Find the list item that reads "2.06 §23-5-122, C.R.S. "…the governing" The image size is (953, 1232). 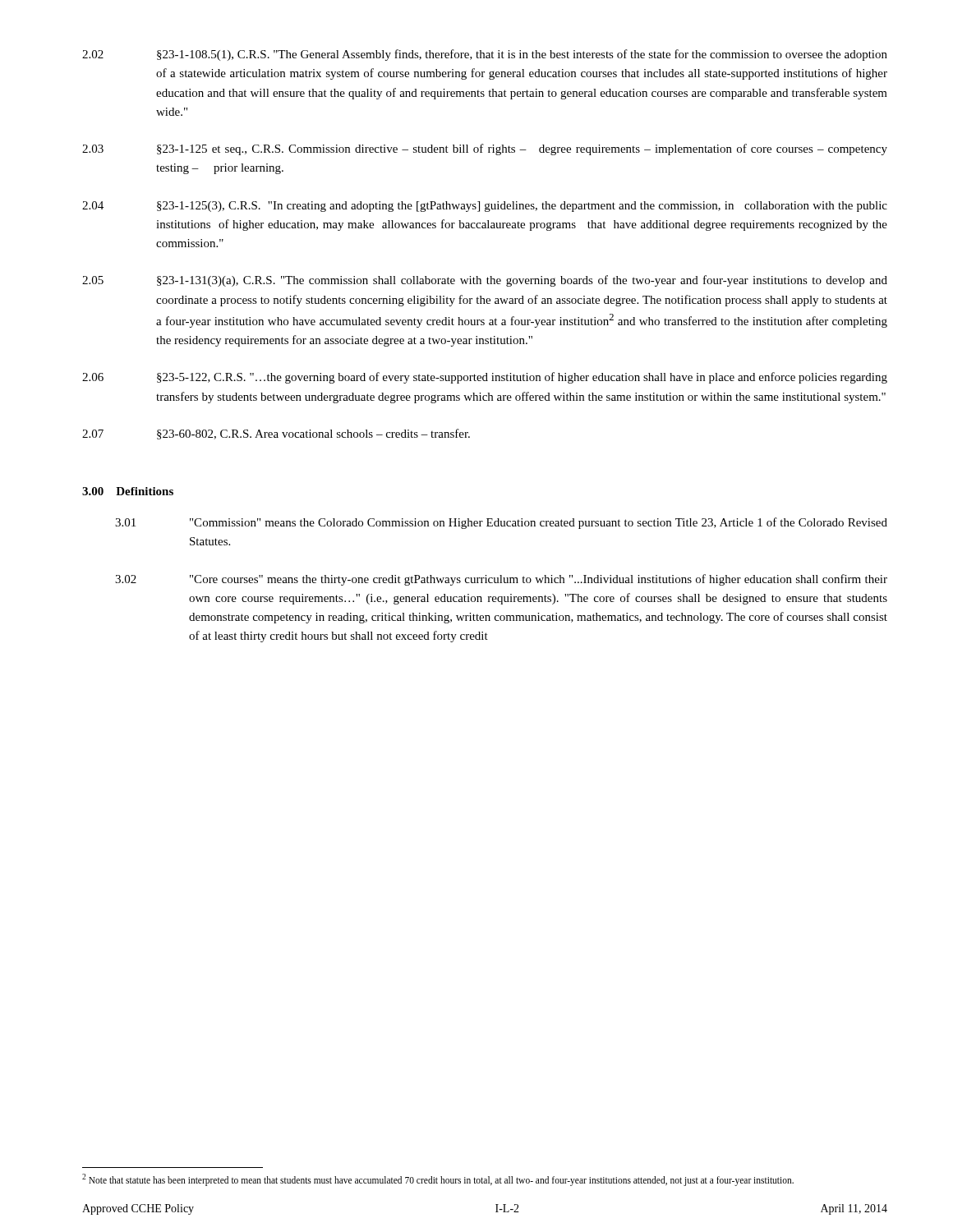point(485,387)
